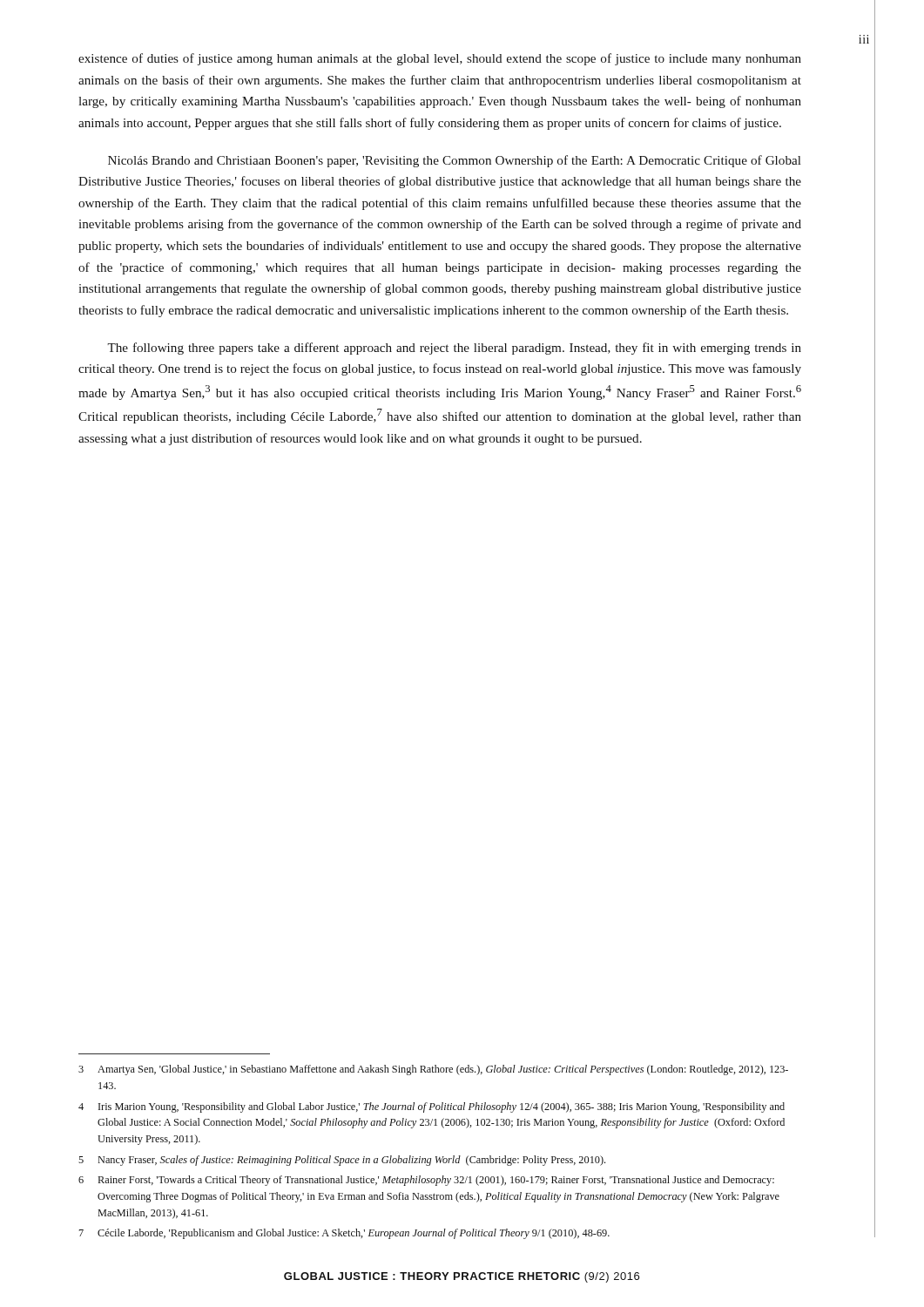
Task: Point to the element starting "5 Nancy Fraser,"
Action: (x=440, y=1160)
